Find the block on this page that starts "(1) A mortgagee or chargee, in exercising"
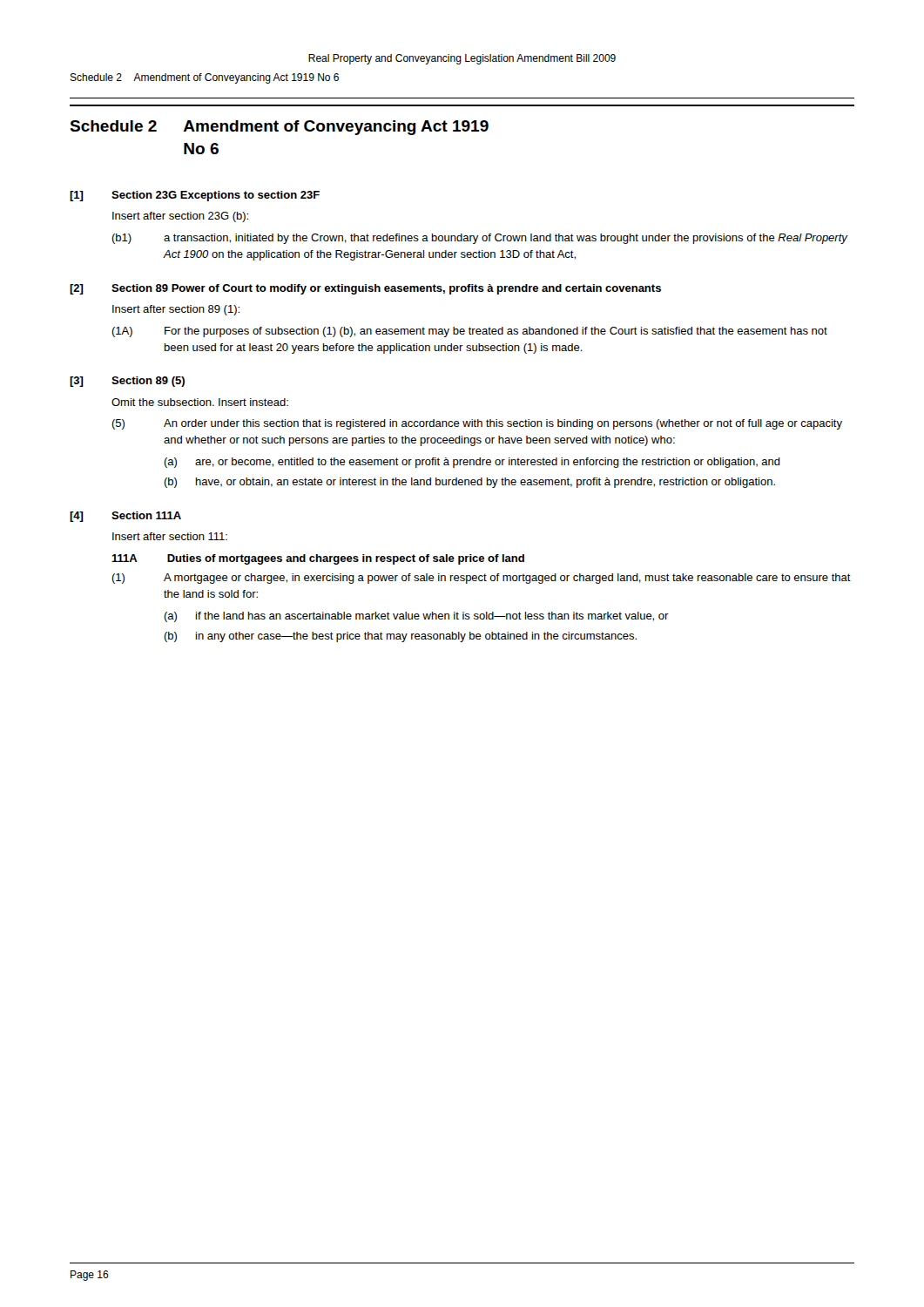This screenshot has width=924, height=1307. tap(483, 586)
